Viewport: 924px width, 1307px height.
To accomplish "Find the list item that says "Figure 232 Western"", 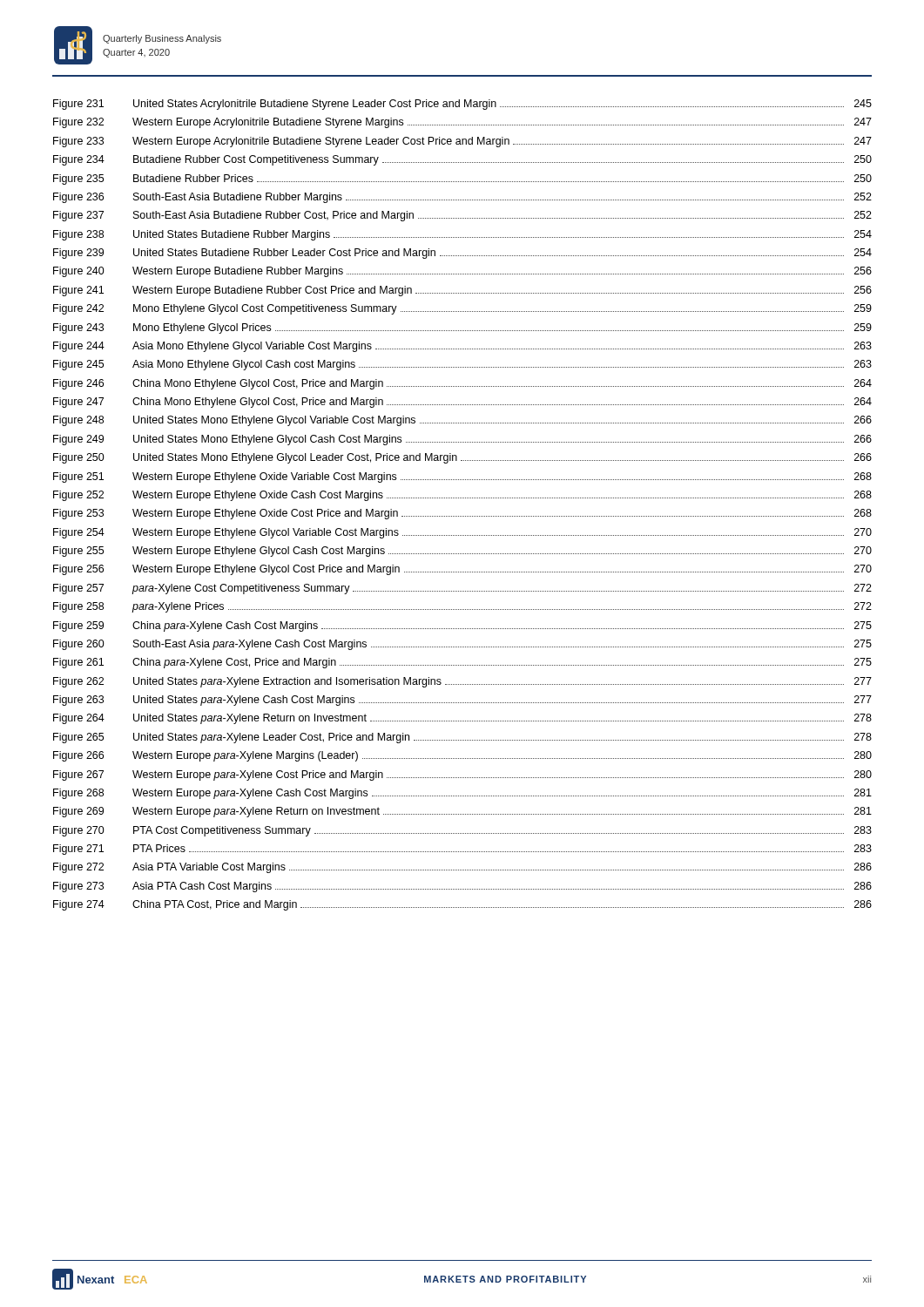I will coord(462,123).
